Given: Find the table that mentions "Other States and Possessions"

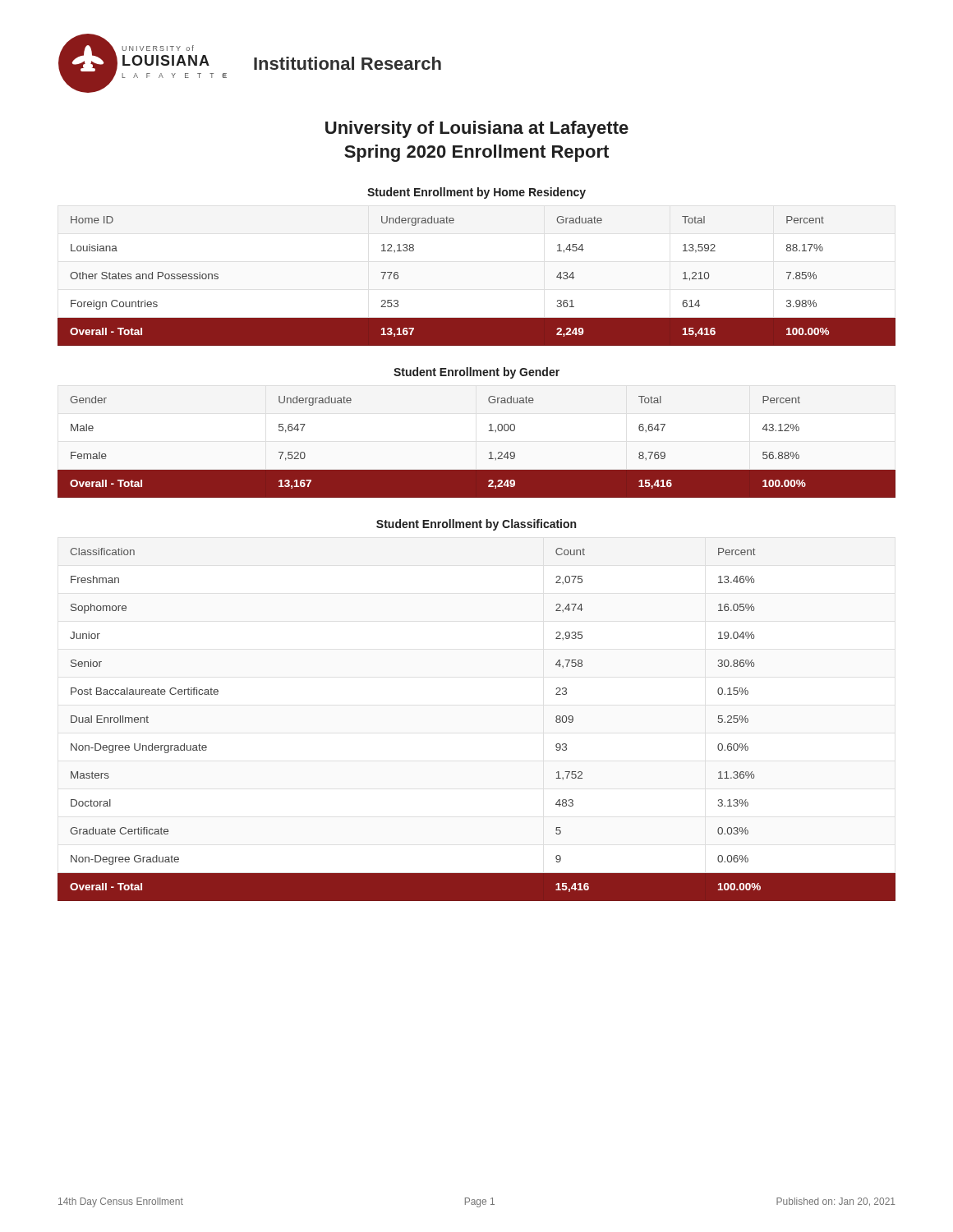Looking at the screenshot, I should [x=476, y=276].
